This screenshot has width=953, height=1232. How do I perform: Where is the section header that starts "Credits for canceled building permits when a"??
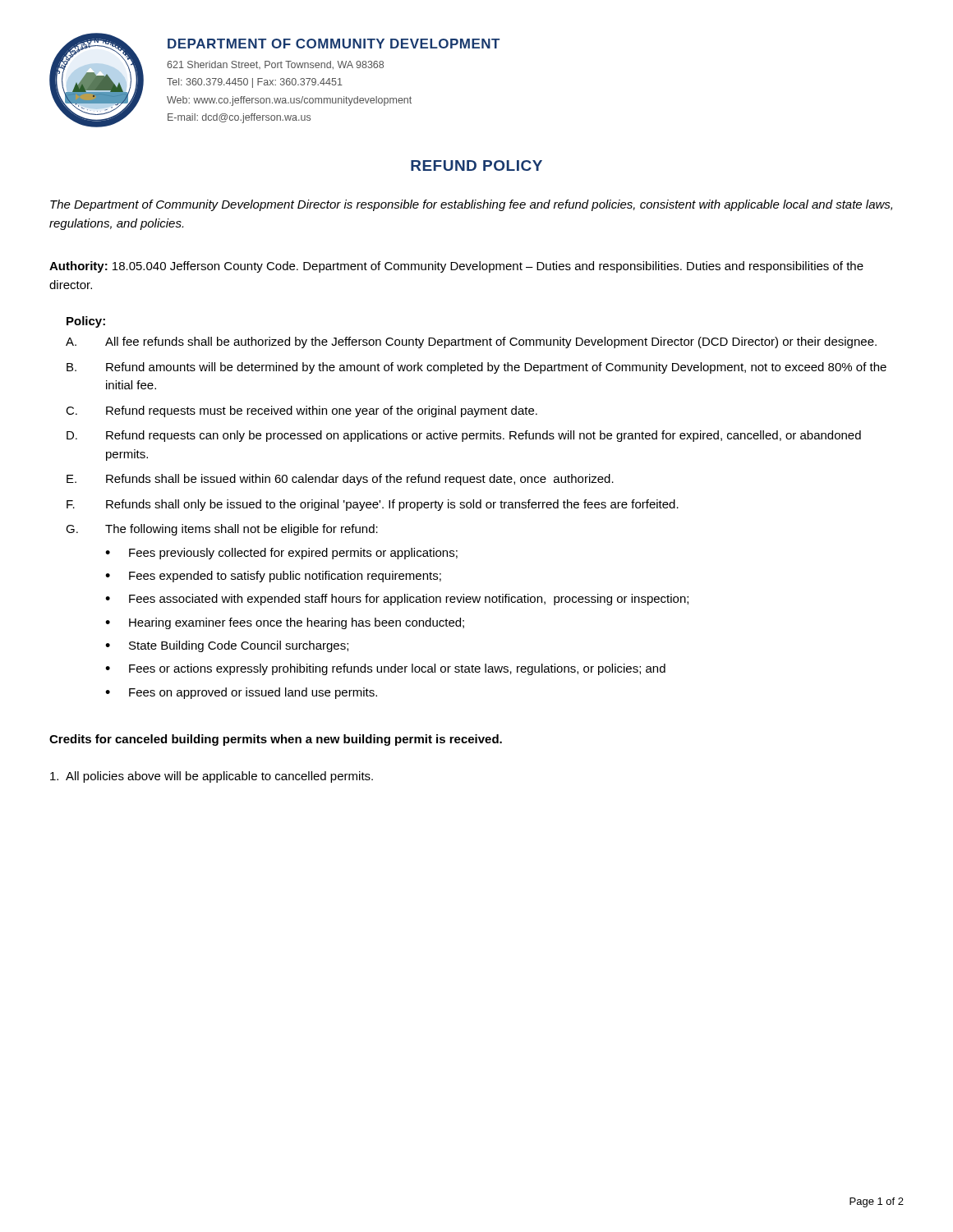coord(276,739)
